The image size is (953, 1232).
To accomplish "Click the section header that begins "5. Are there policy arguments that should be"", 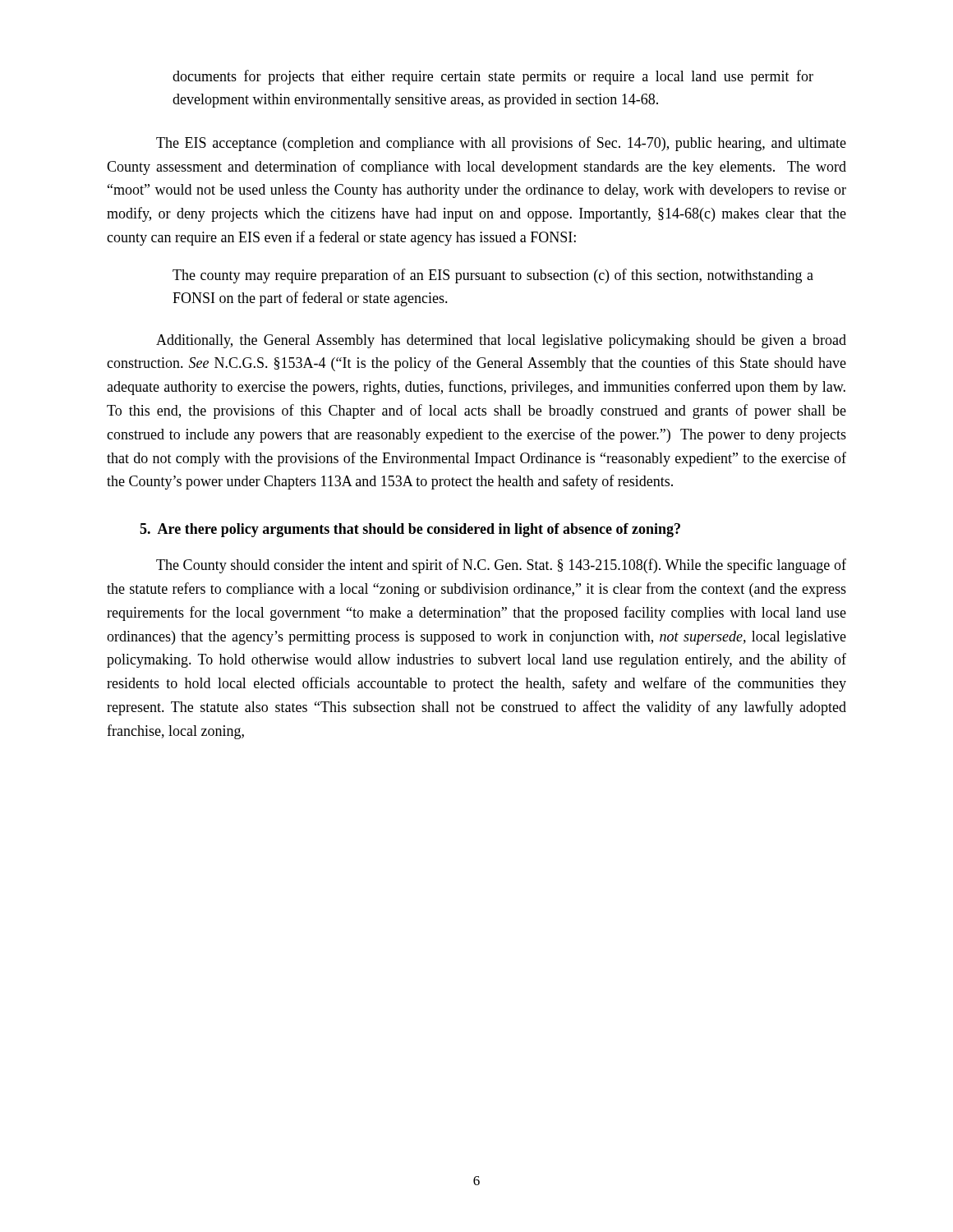I will tap(410, 529).
